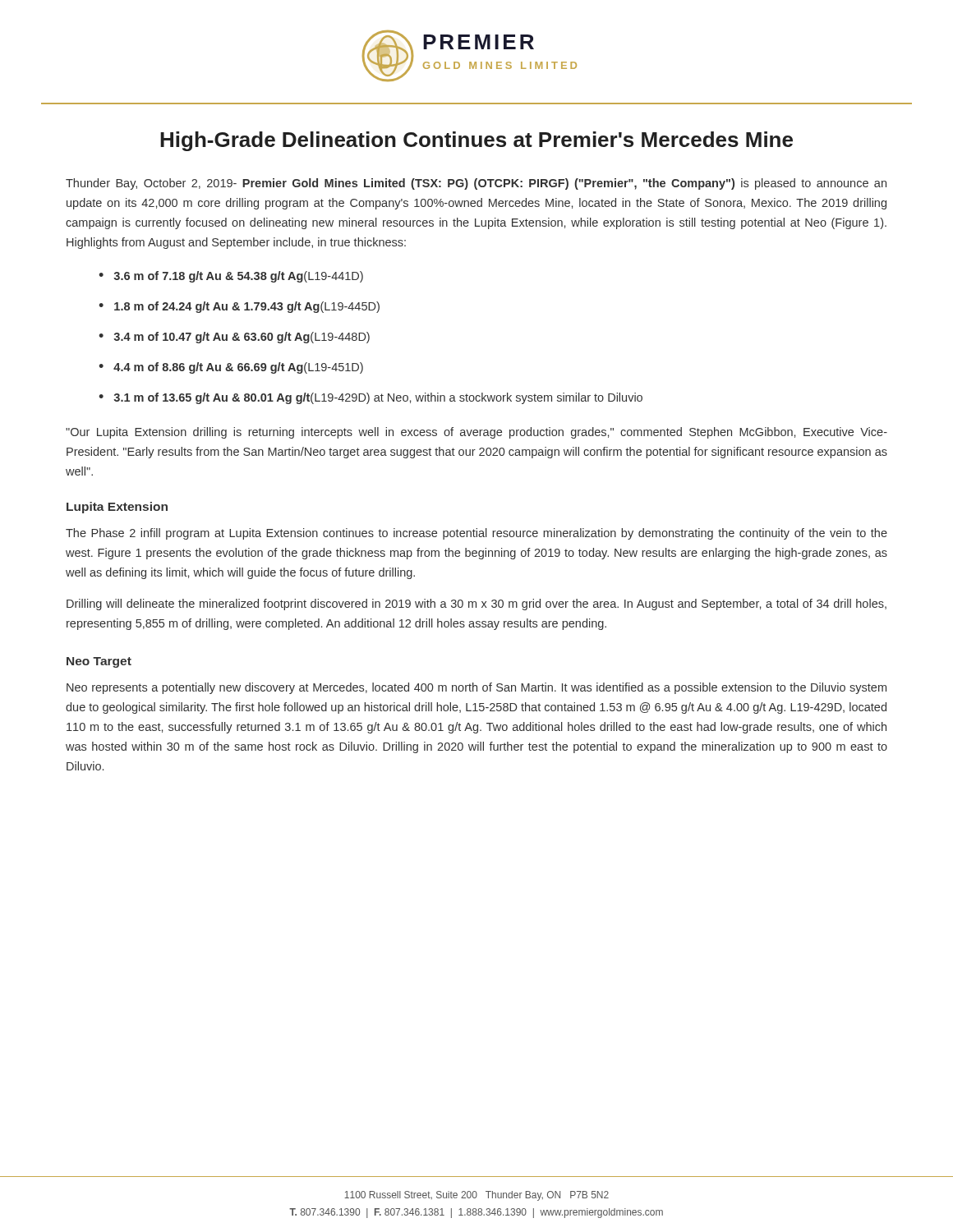
Task: Find the logo
Action: (476, 57)
